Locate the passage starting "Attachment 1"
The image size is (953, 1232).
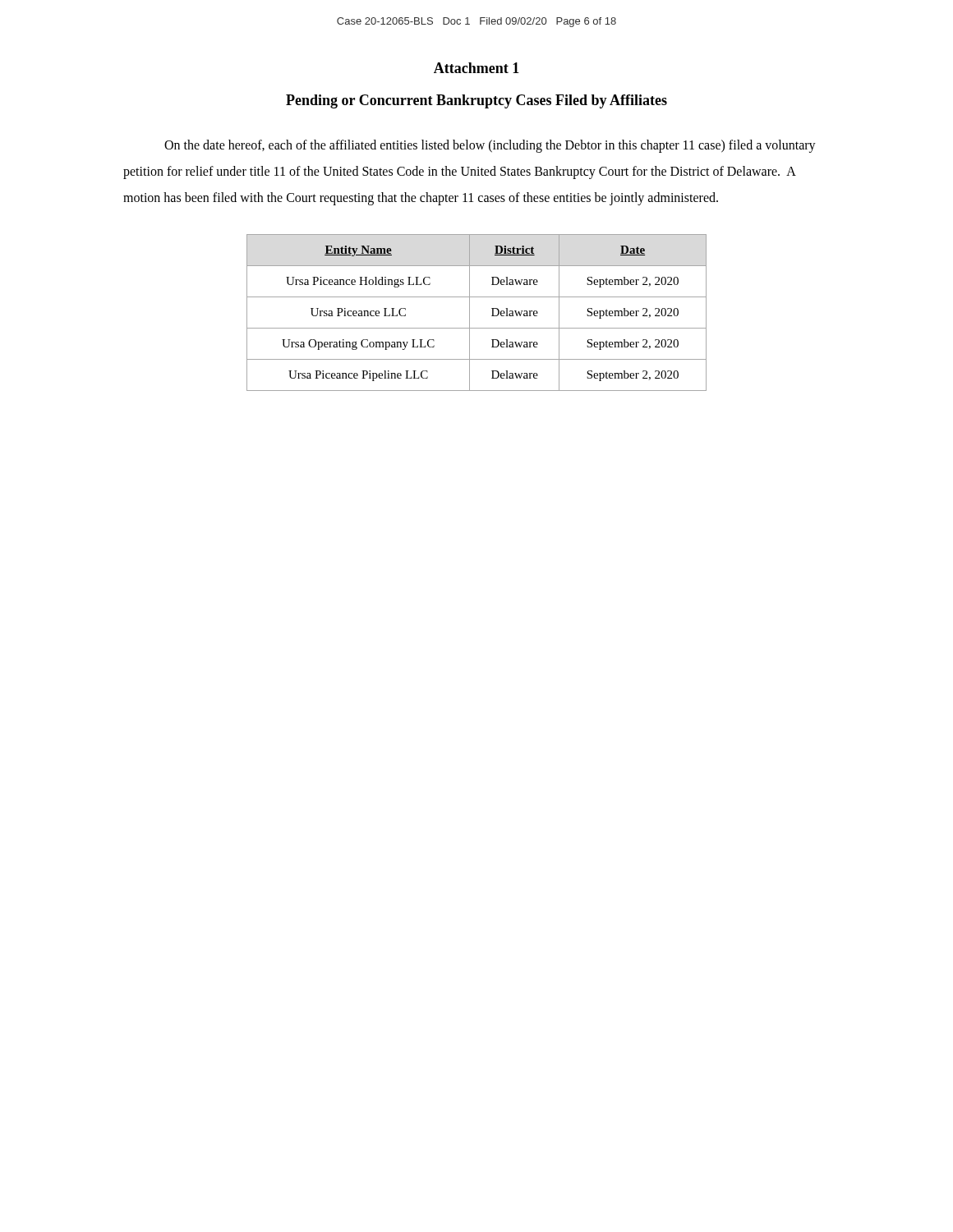[476, 68]
